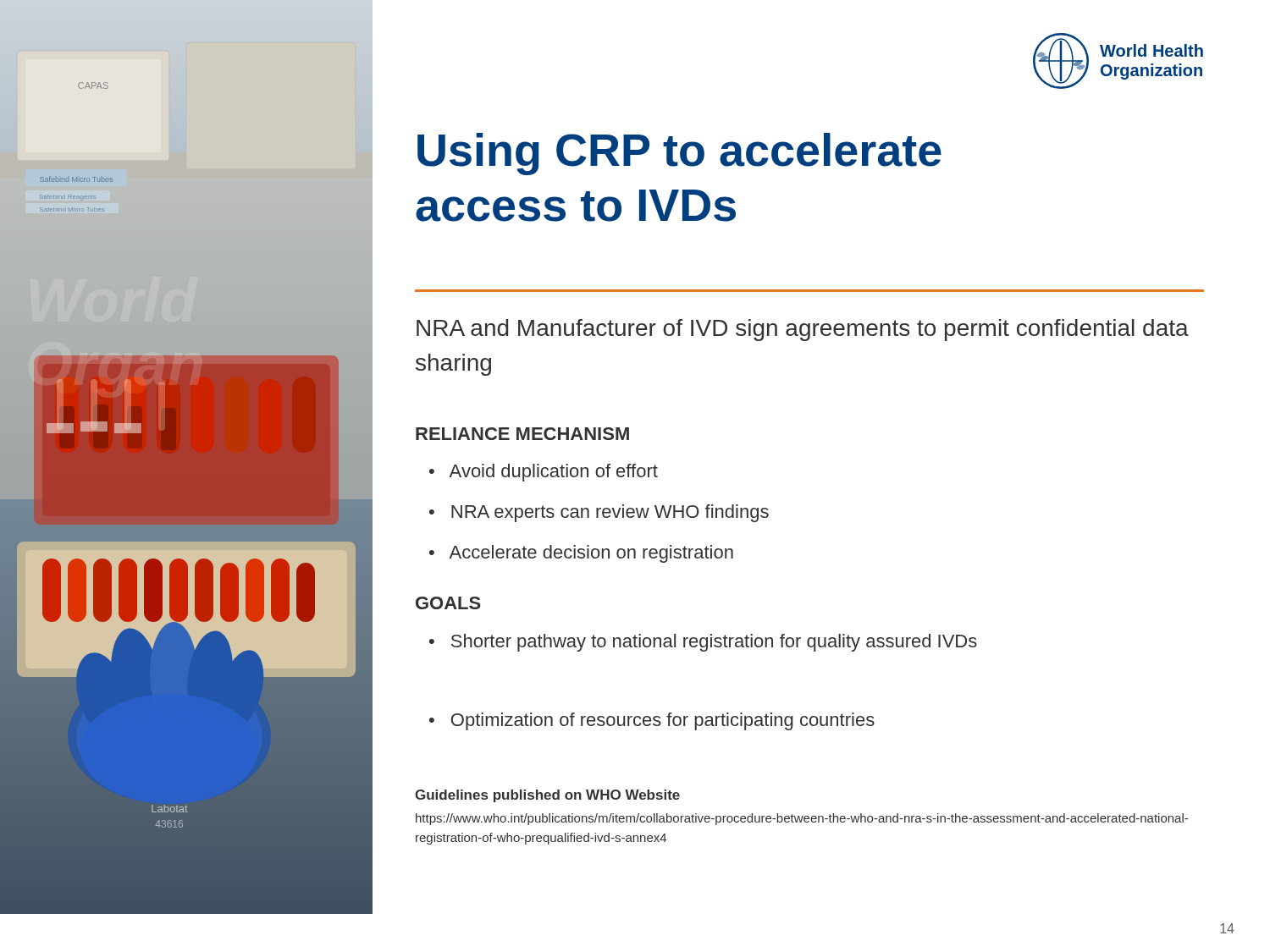Locate the text starting "NRA and Manufacturer of IVD sign"
The image size is (1270, 952).
click(x=802, y=345)
